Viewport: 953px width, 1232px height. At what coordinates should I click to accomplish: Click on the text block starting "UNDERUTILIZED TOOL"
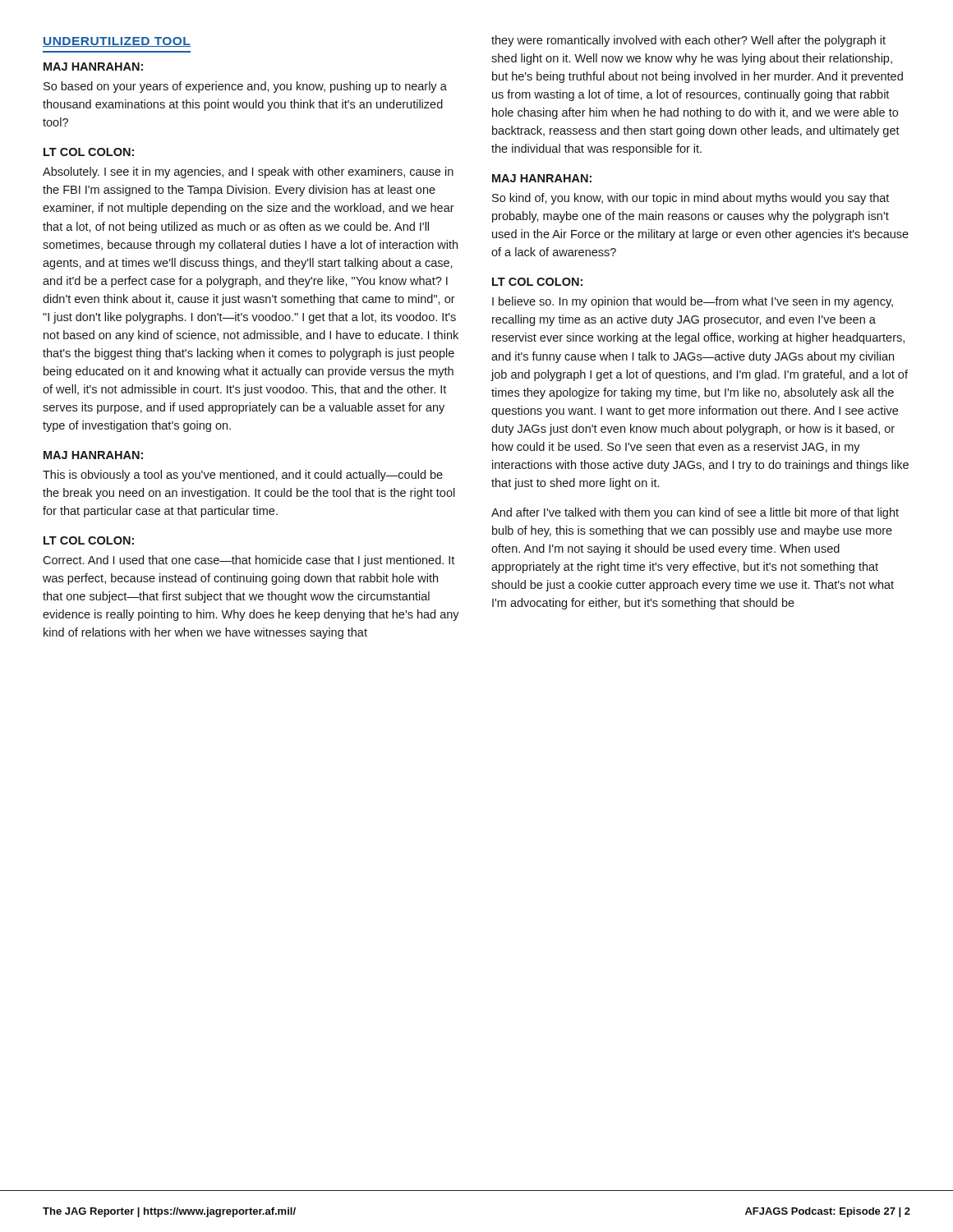click(x=117, y=42)
